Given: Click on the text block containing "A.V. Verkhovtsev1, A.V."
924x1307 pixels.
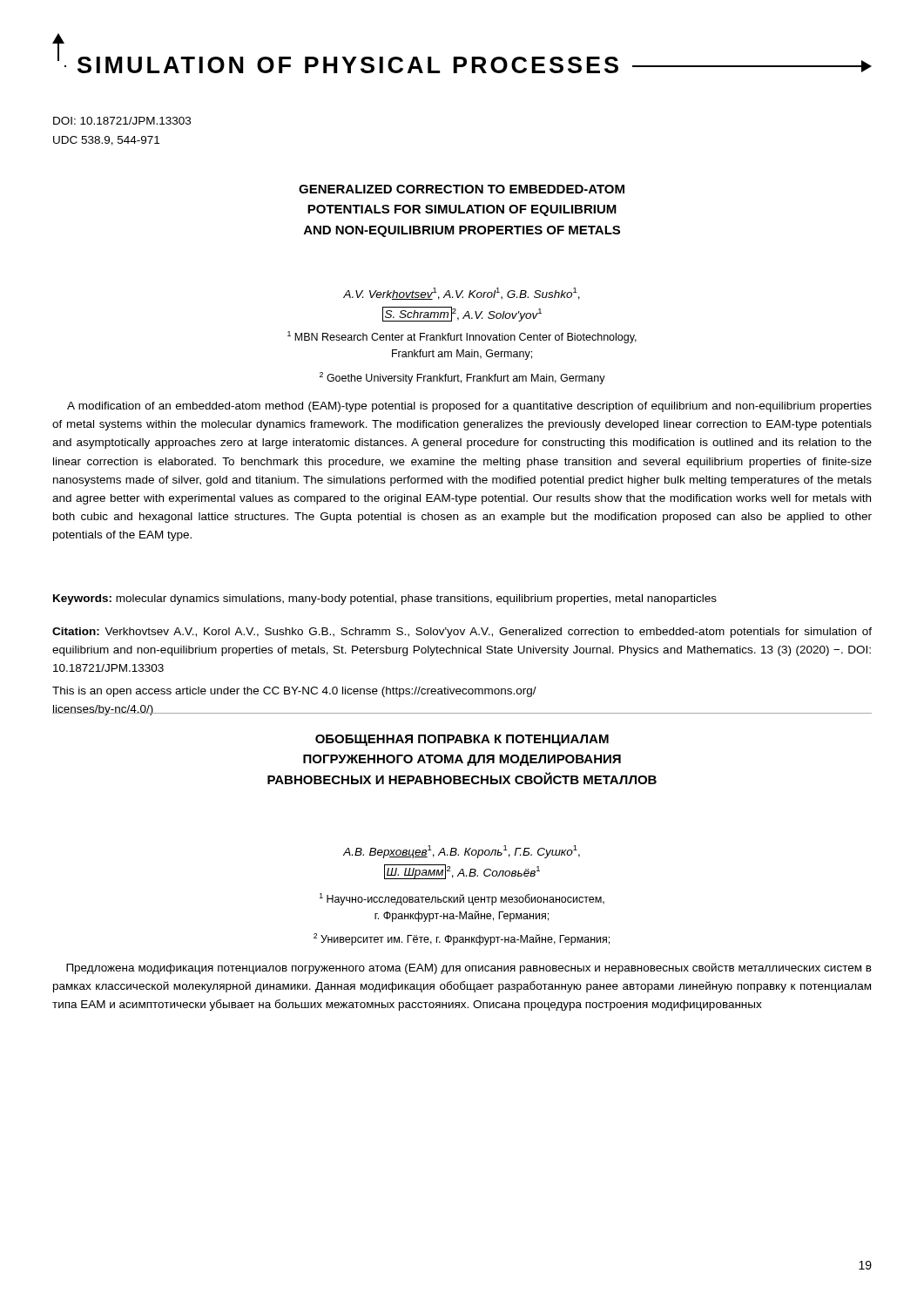Looking at the screenshot, I should point(462,303).
